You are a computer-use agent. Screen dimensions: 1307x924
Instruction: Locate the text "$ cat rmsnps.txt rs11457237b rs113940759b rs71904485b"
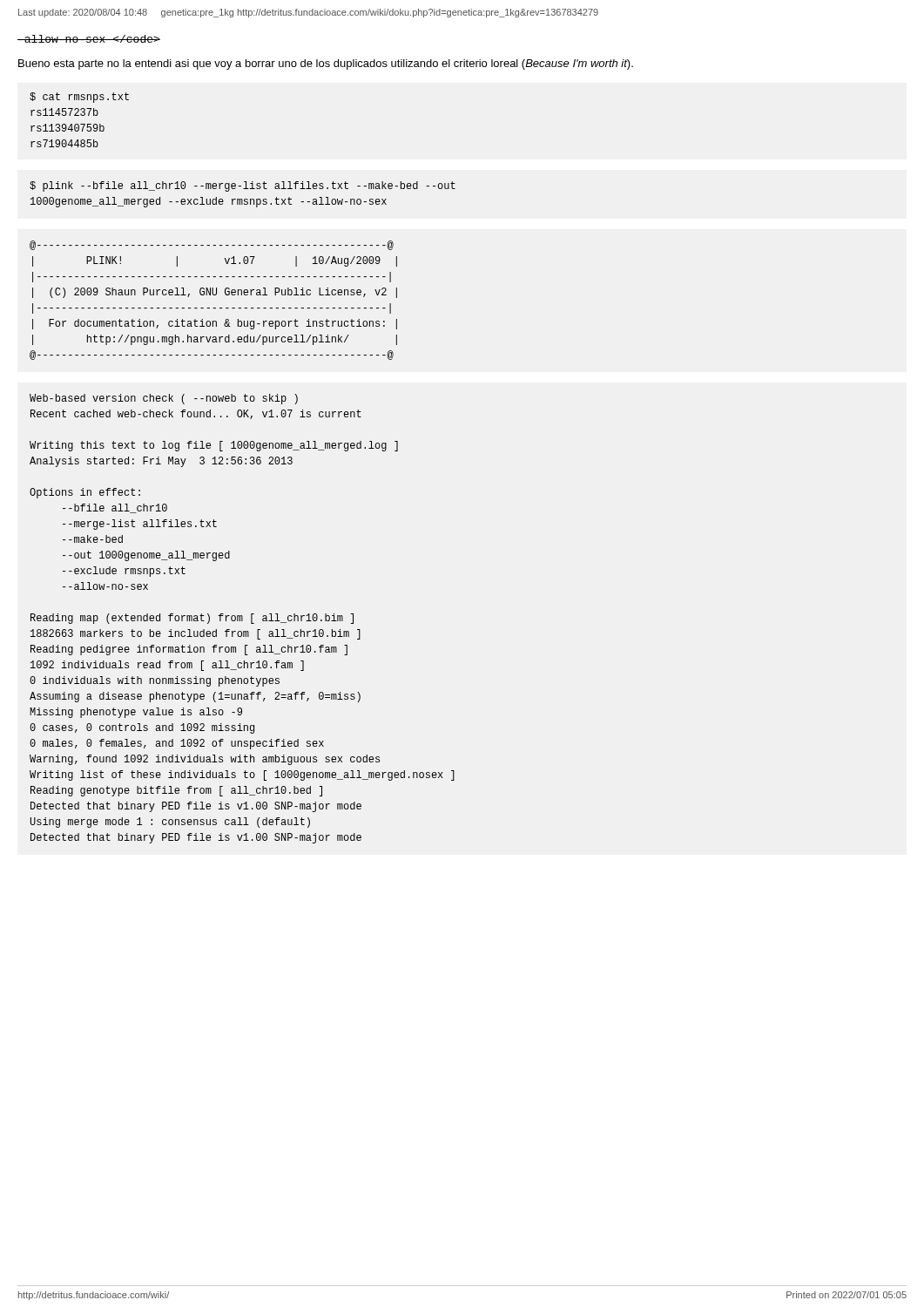point(80,121)
